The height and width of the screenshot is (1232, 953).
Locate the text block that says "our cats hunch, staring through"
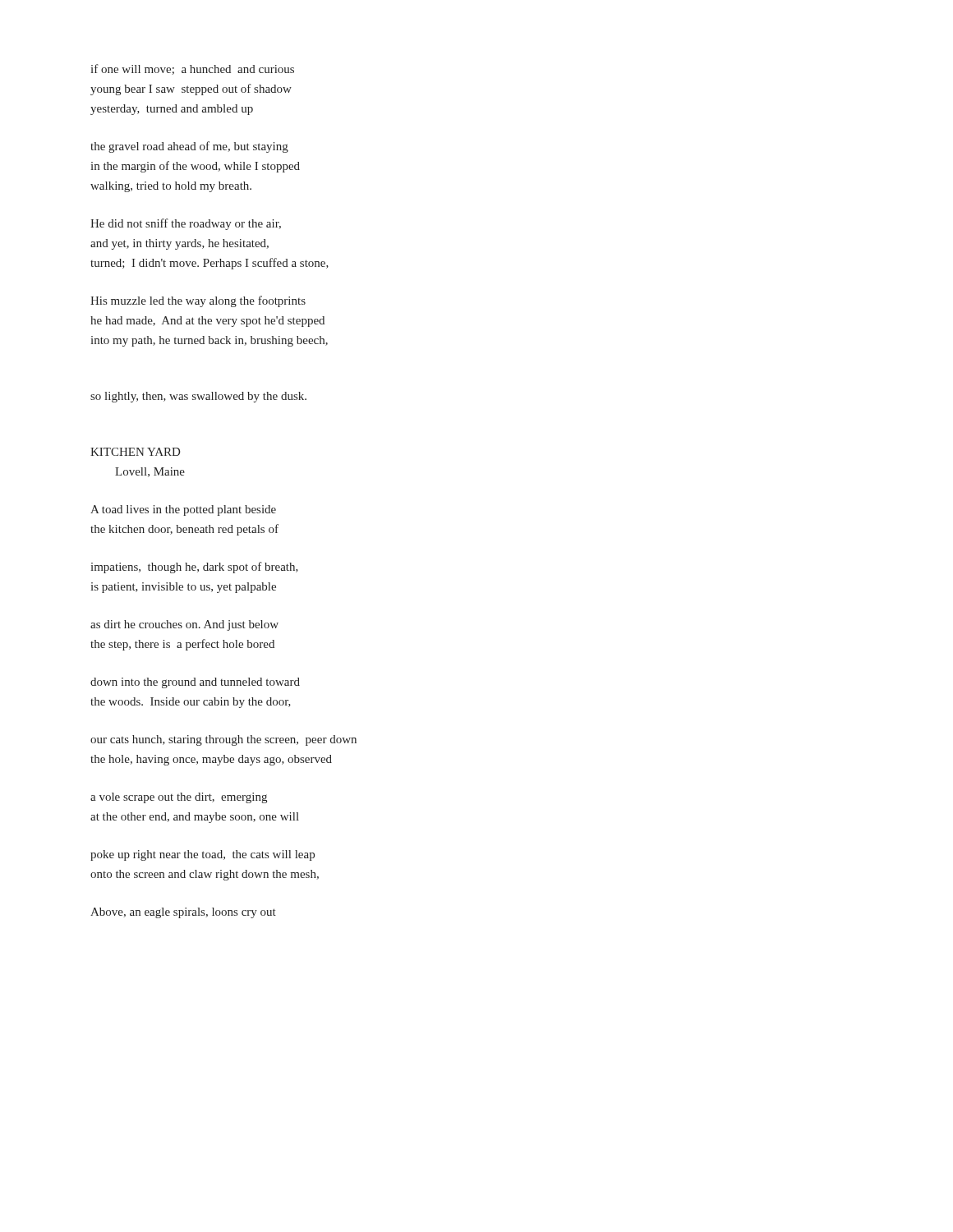click(x=224, y=749)
